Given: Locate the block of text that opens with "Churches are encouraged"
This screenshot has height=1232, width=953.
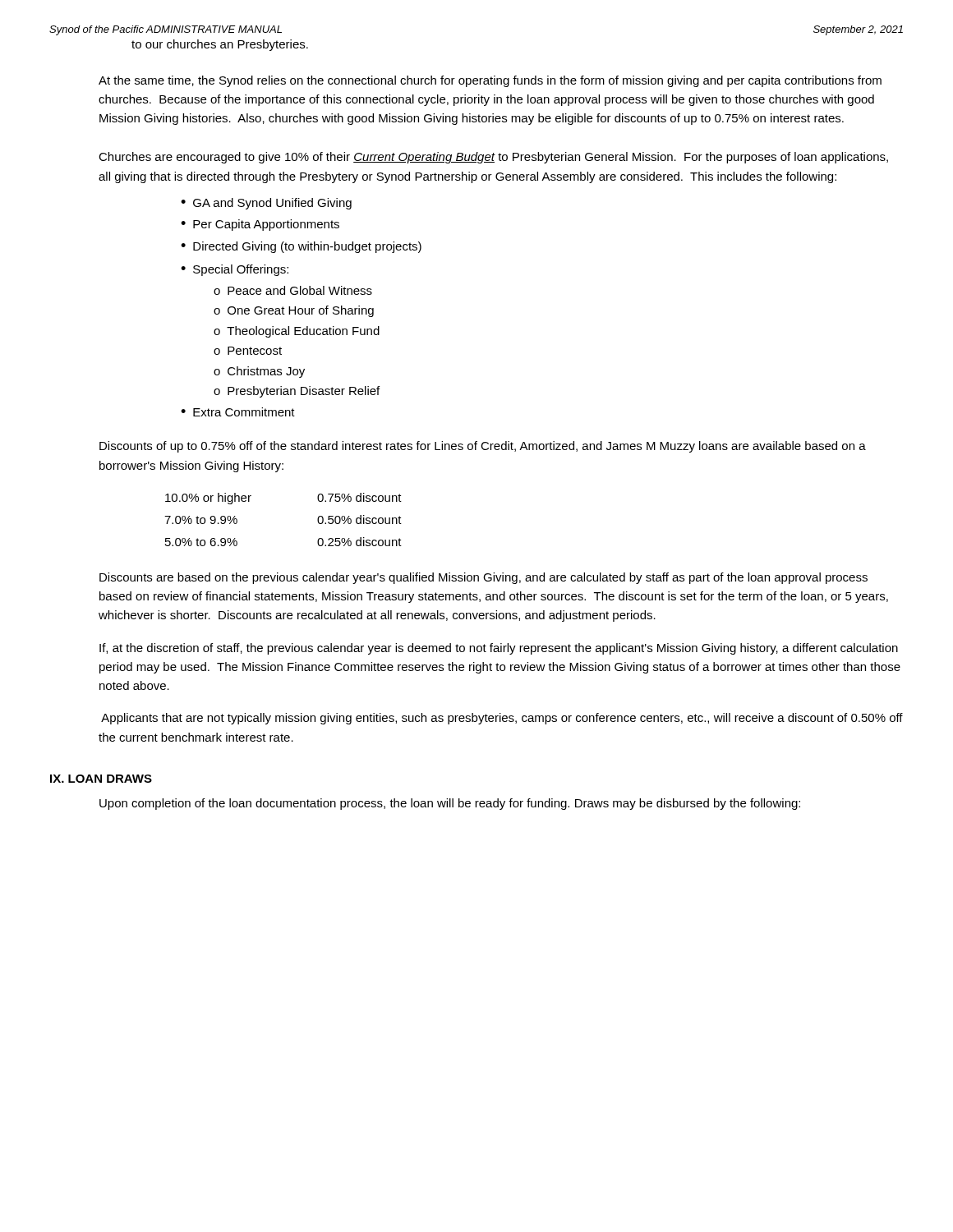Looking at the screenshot, I should [x=494, y=166].
